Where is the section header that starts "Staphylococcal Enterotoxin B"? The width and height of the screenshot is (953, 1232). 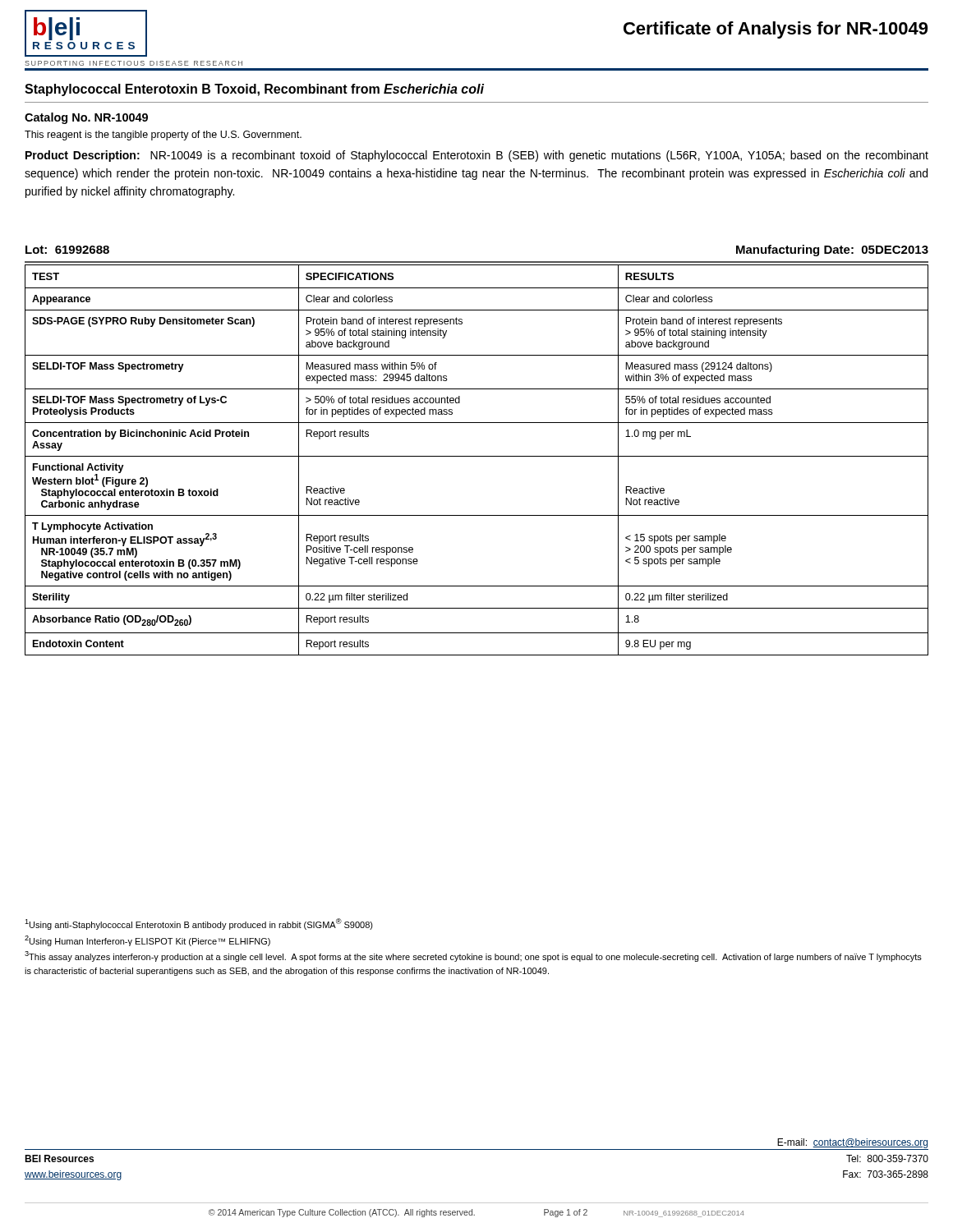pyautogui.click(x=476, y=92)
